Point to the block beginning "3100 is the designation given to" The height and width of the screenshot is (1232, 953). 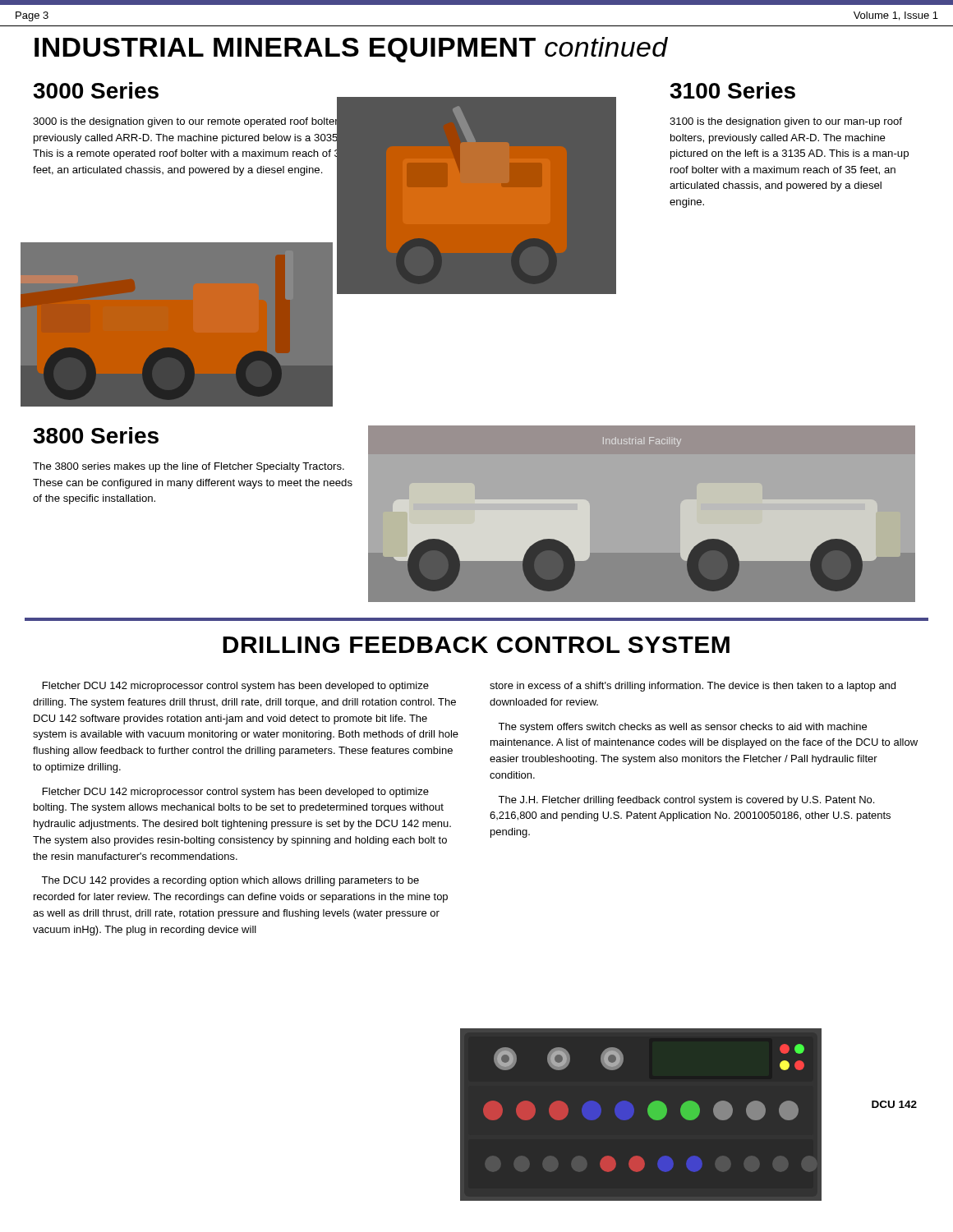point(789,161)
